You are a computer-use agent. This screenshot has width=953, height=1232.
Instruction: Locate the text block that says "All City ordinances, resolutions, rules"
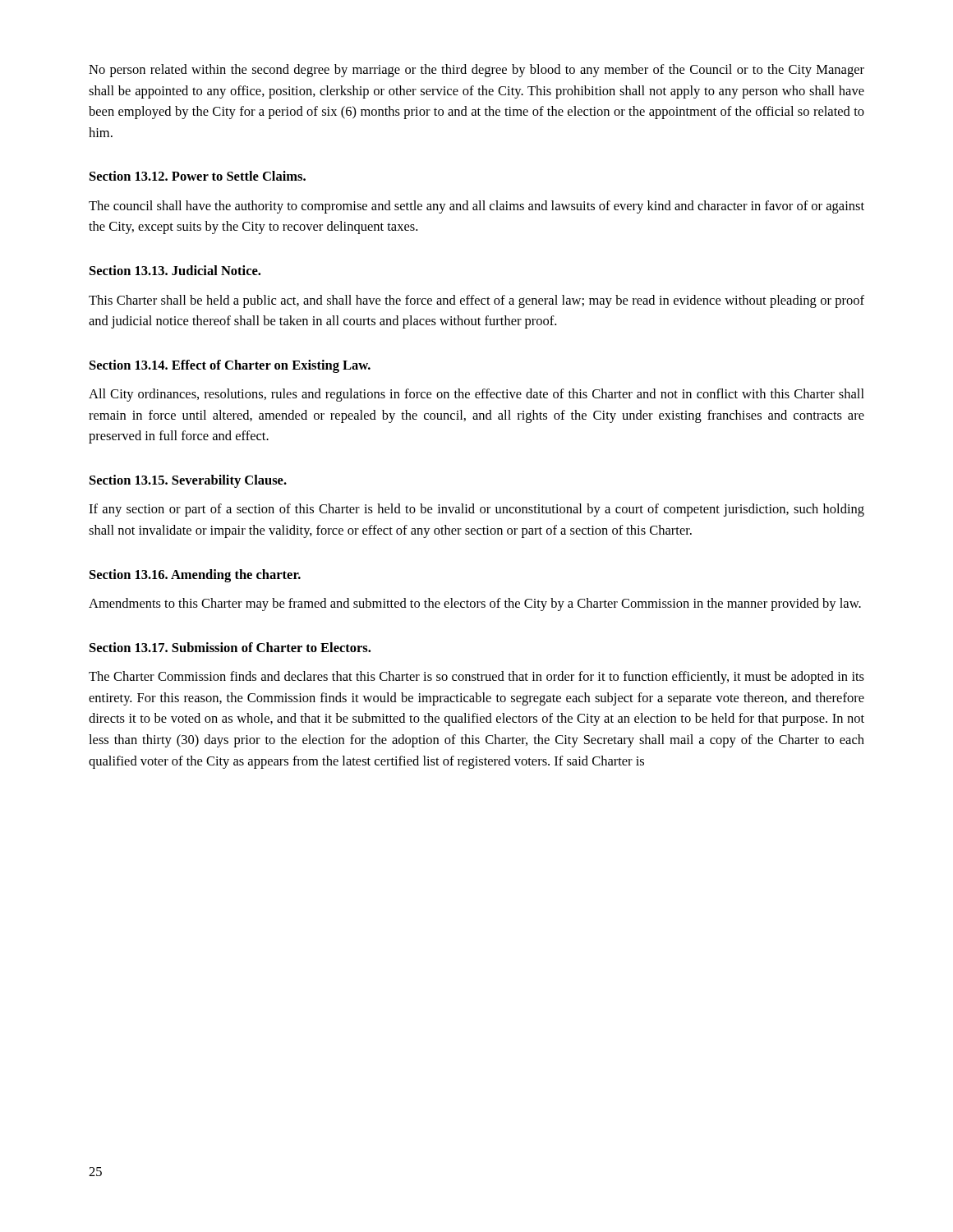coord(476,415)
